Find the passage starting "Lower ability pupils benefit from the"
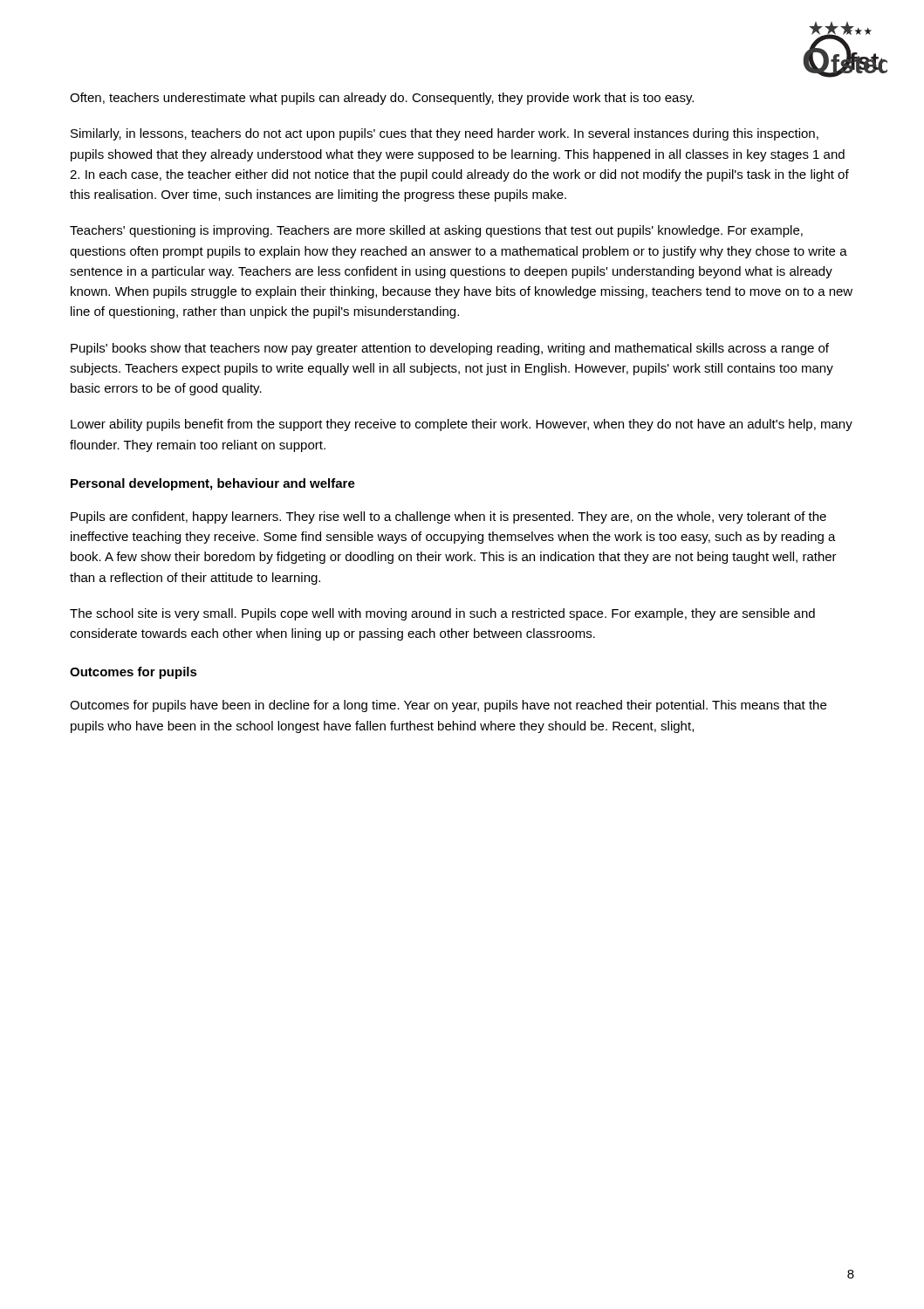 click(x=462, y=434)
